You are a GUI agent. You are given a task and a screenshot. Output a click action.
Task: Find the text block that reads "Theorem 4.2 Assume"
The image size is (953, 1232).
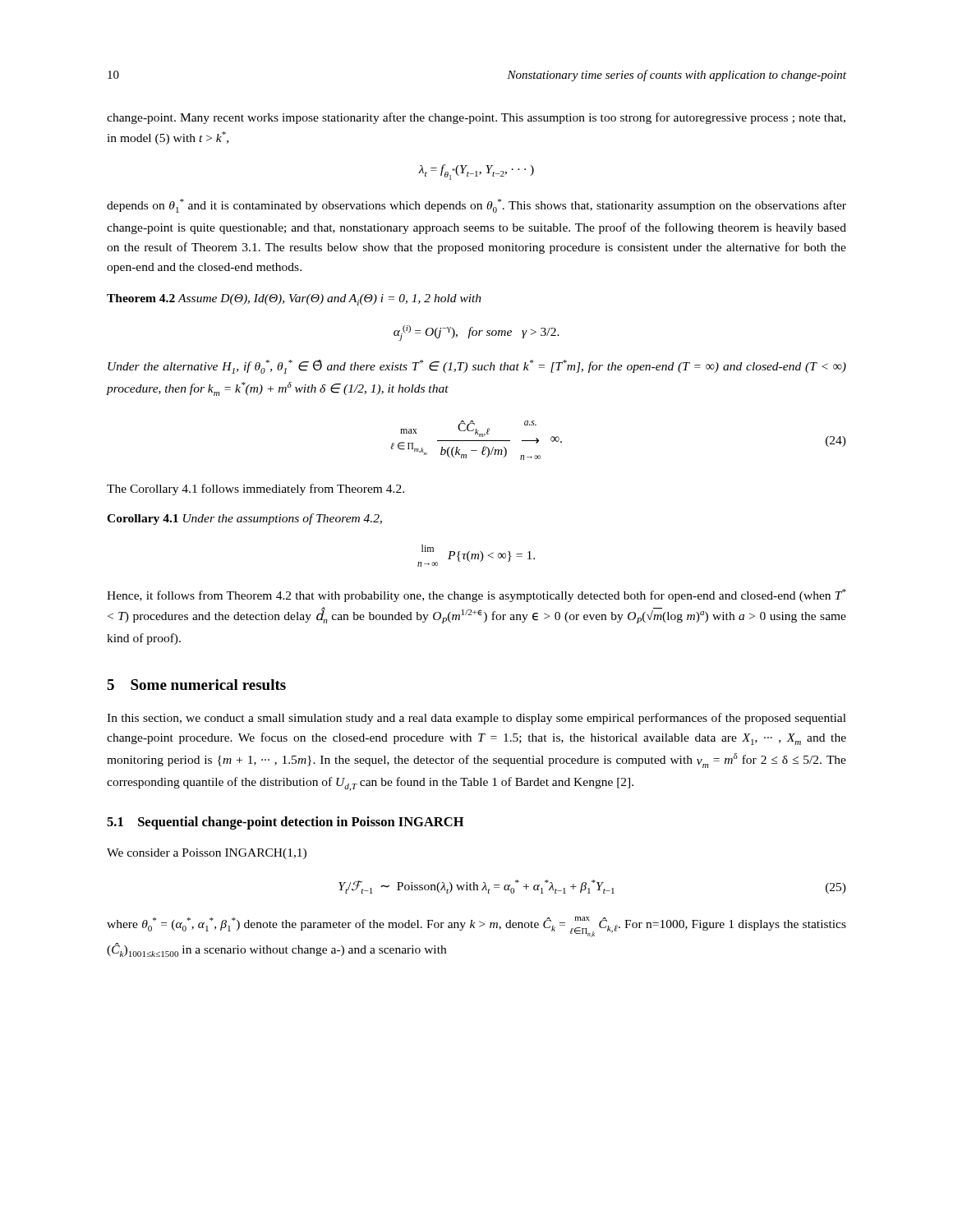[x=294, y=299]
